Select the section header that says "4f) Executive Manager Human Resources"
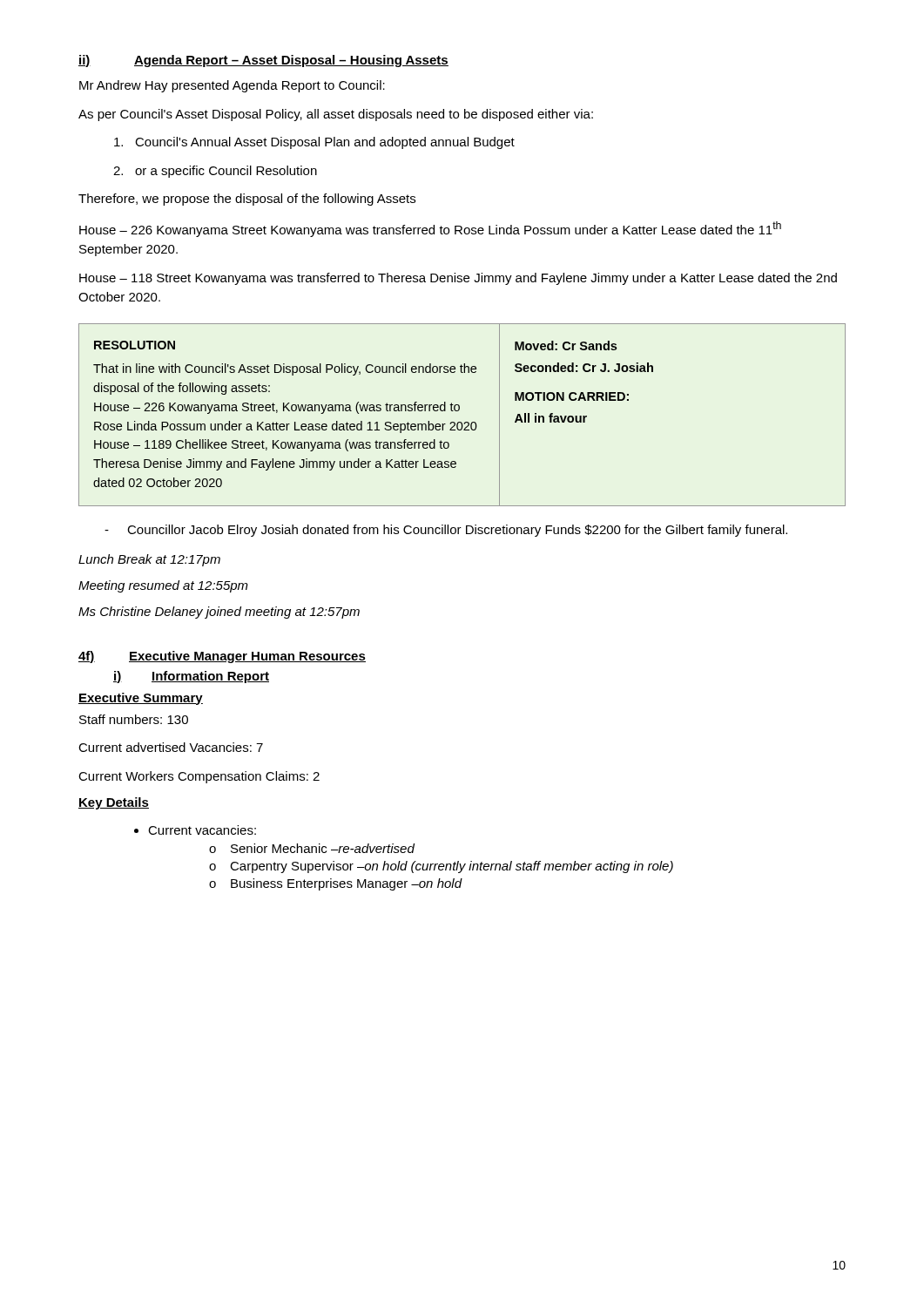Screen dimensions: 1307x924 (x=222, y=655)
